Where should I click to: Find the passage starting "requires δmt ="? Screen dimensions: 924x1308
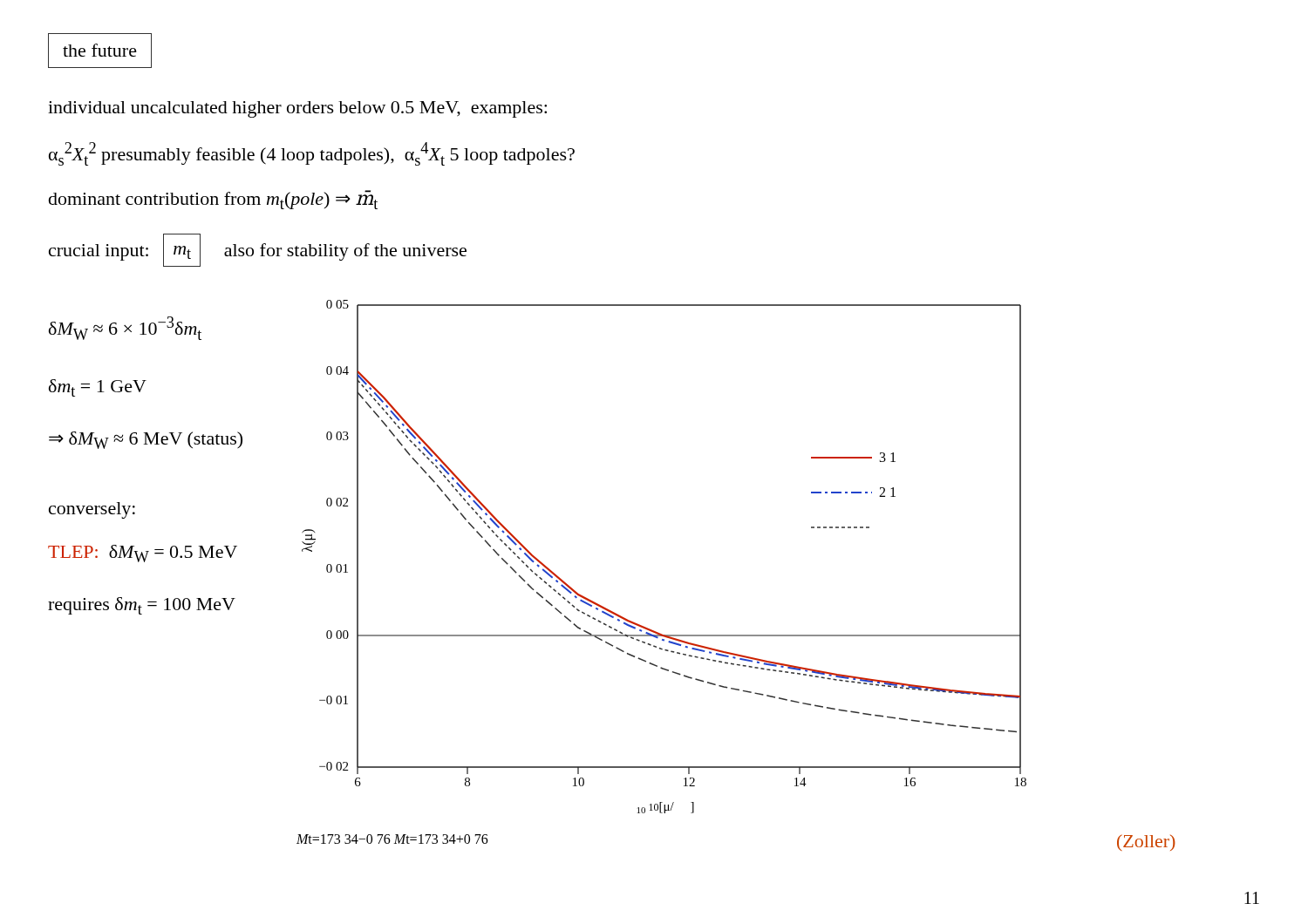[142, 606]
